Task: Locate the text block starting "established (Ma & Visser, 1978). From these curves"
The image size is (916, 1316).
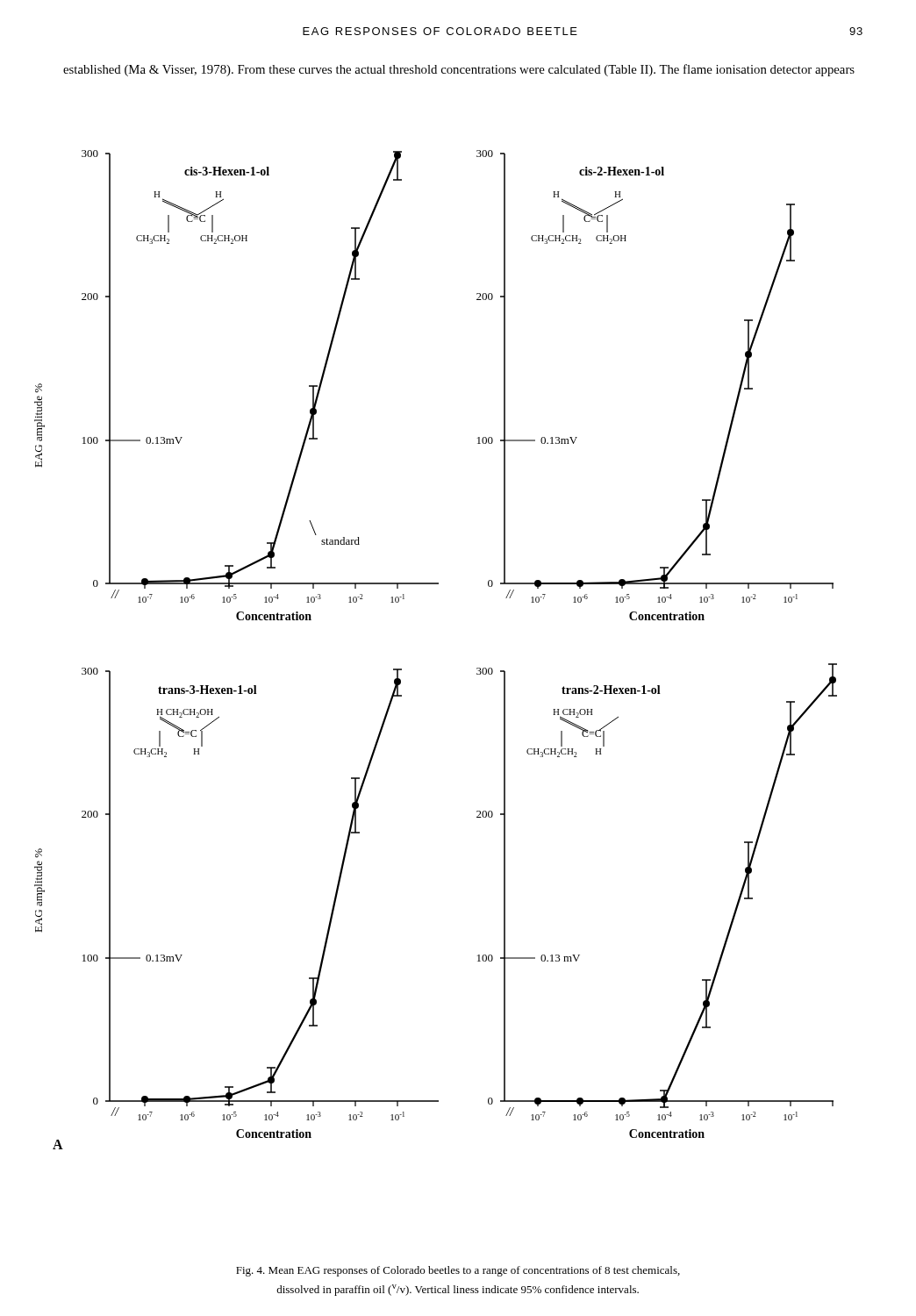Action: click(459, 69)
